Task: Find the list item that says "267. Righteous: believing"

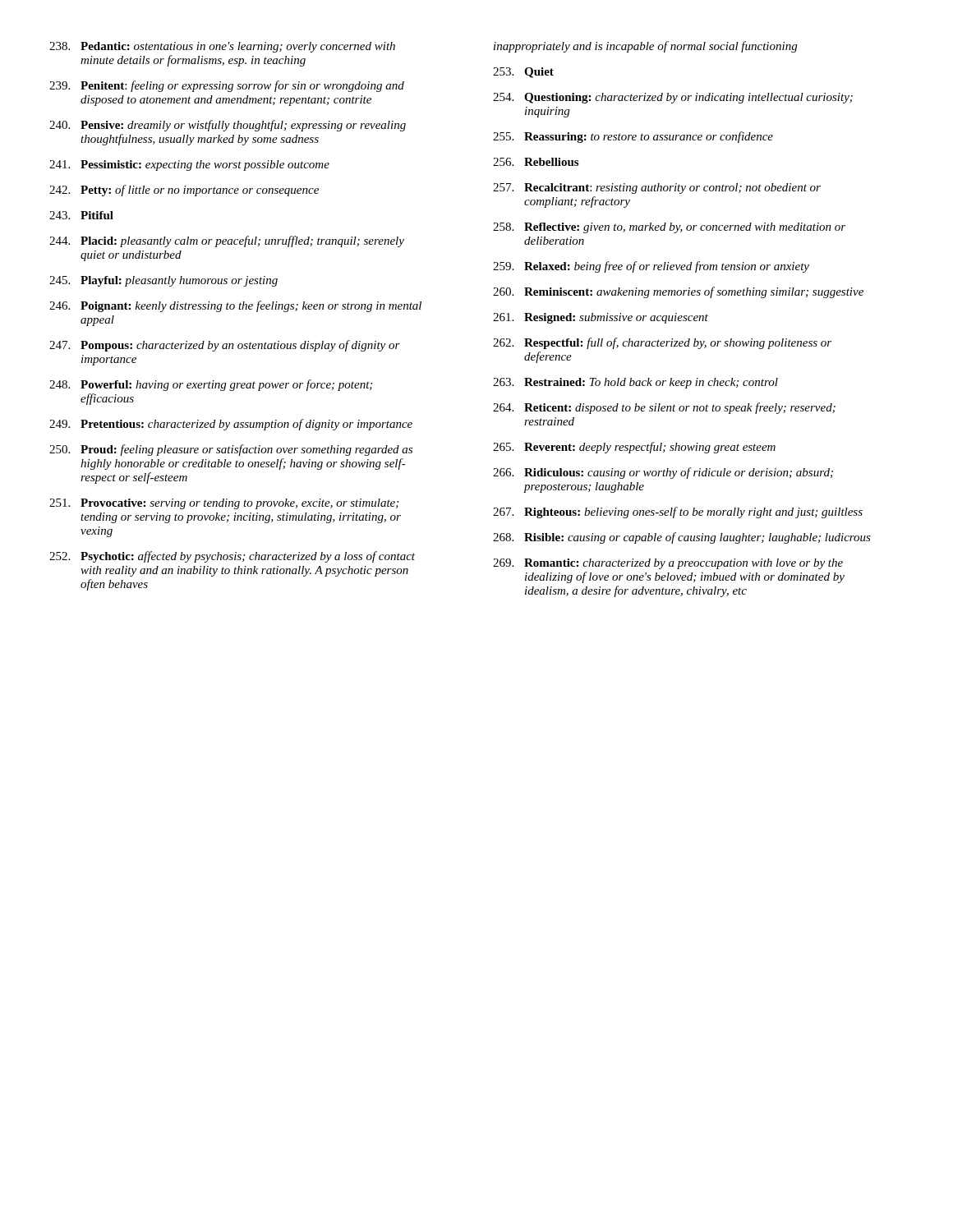Action: pyautogui.click(x=682, y=512)
